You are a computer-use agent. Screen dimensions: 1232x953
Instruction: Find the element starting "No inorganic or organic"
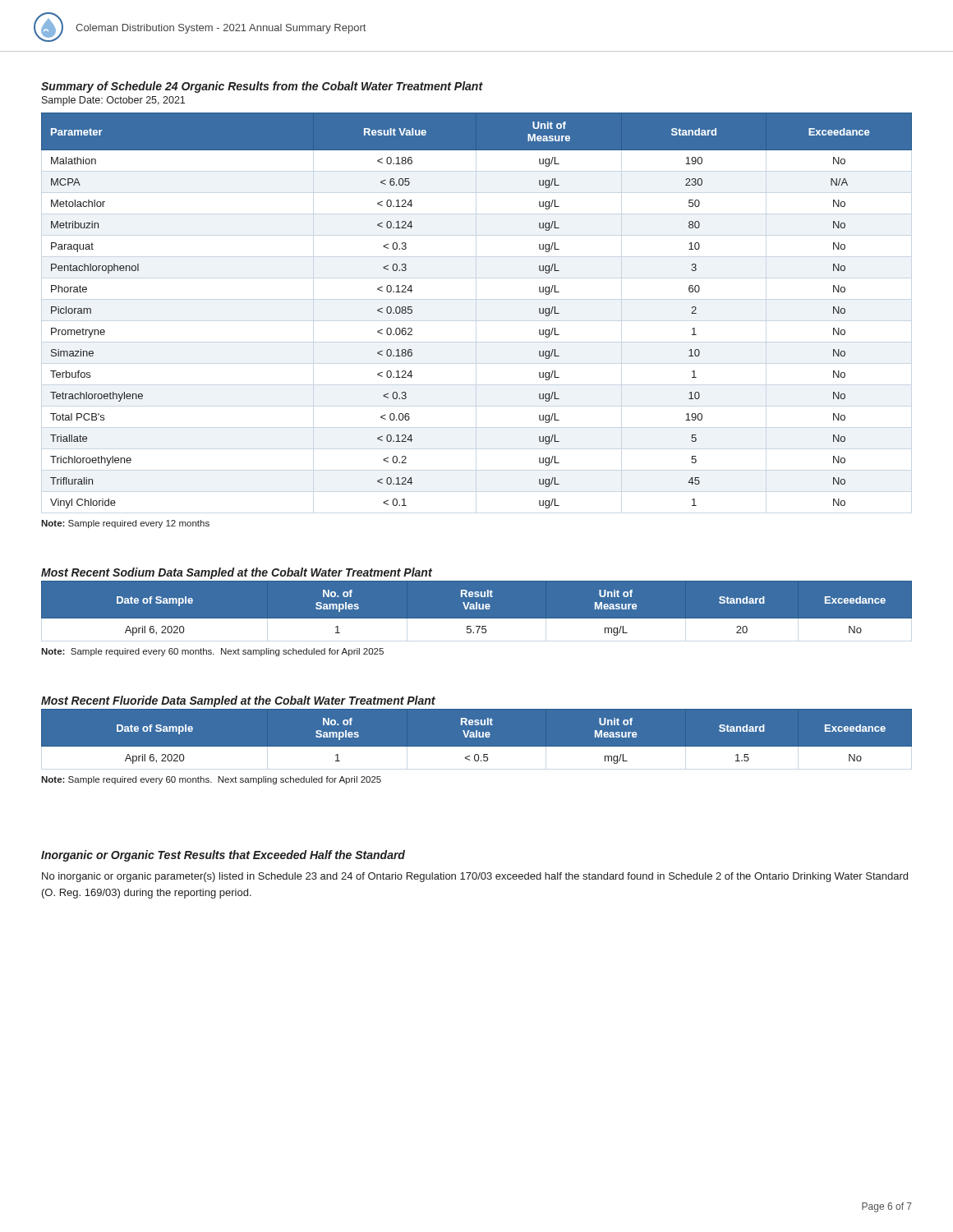point(475,884)
